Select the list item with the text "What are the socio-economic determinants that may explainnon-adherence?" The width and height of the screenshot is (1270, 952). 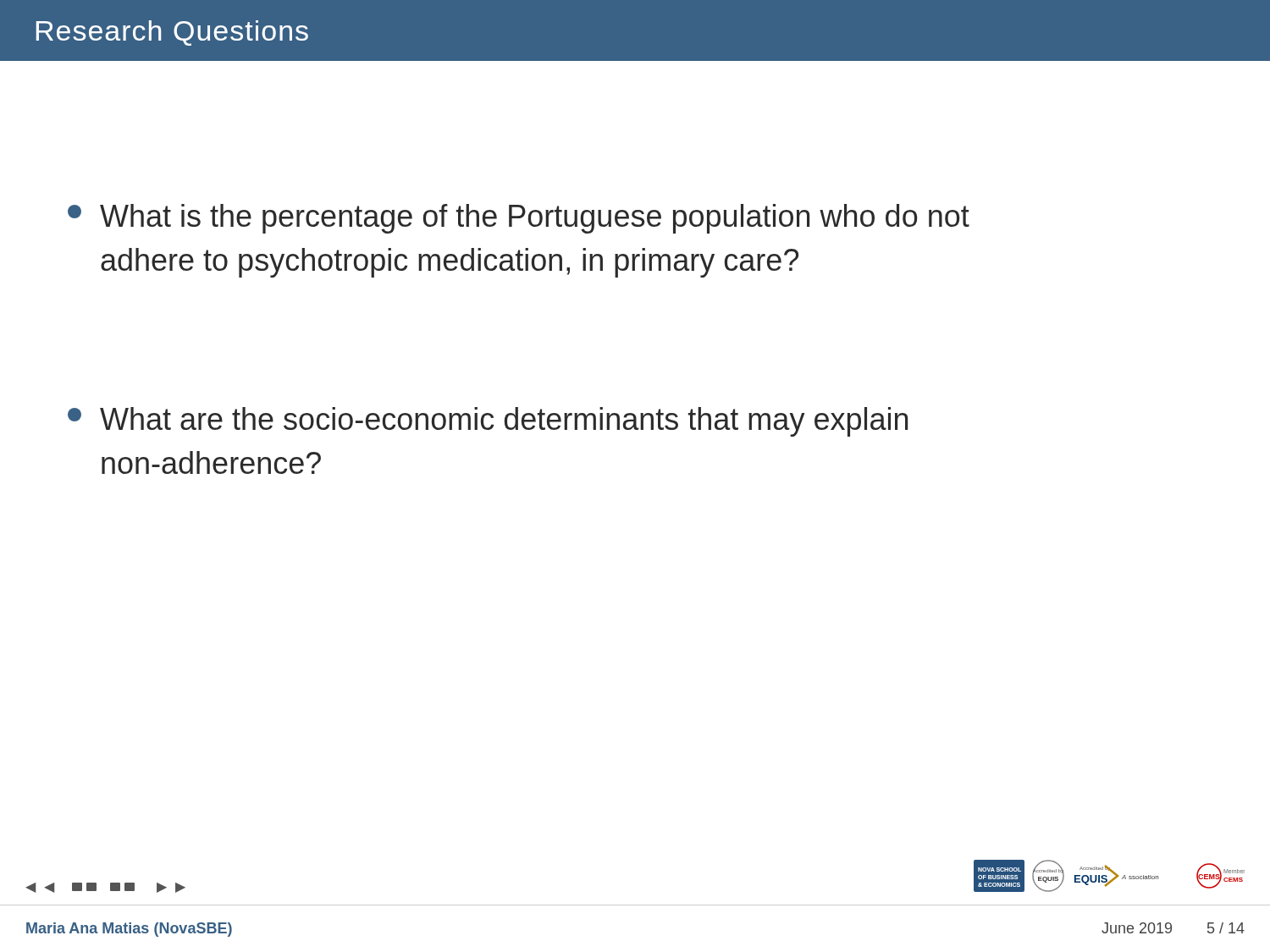point(489,442)
